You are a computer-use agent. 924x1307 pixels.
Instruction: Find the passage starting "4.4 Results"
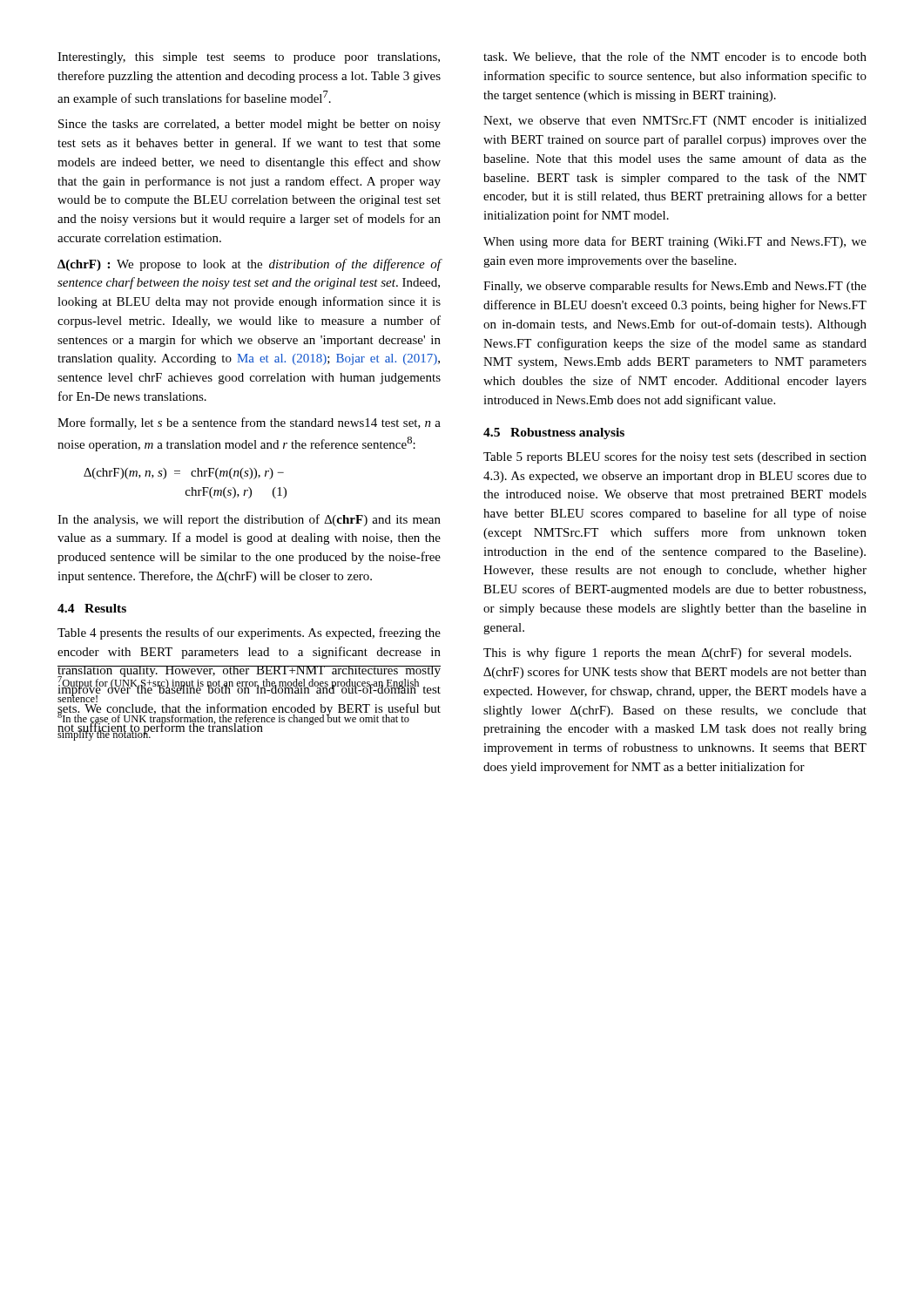point(92,608)
